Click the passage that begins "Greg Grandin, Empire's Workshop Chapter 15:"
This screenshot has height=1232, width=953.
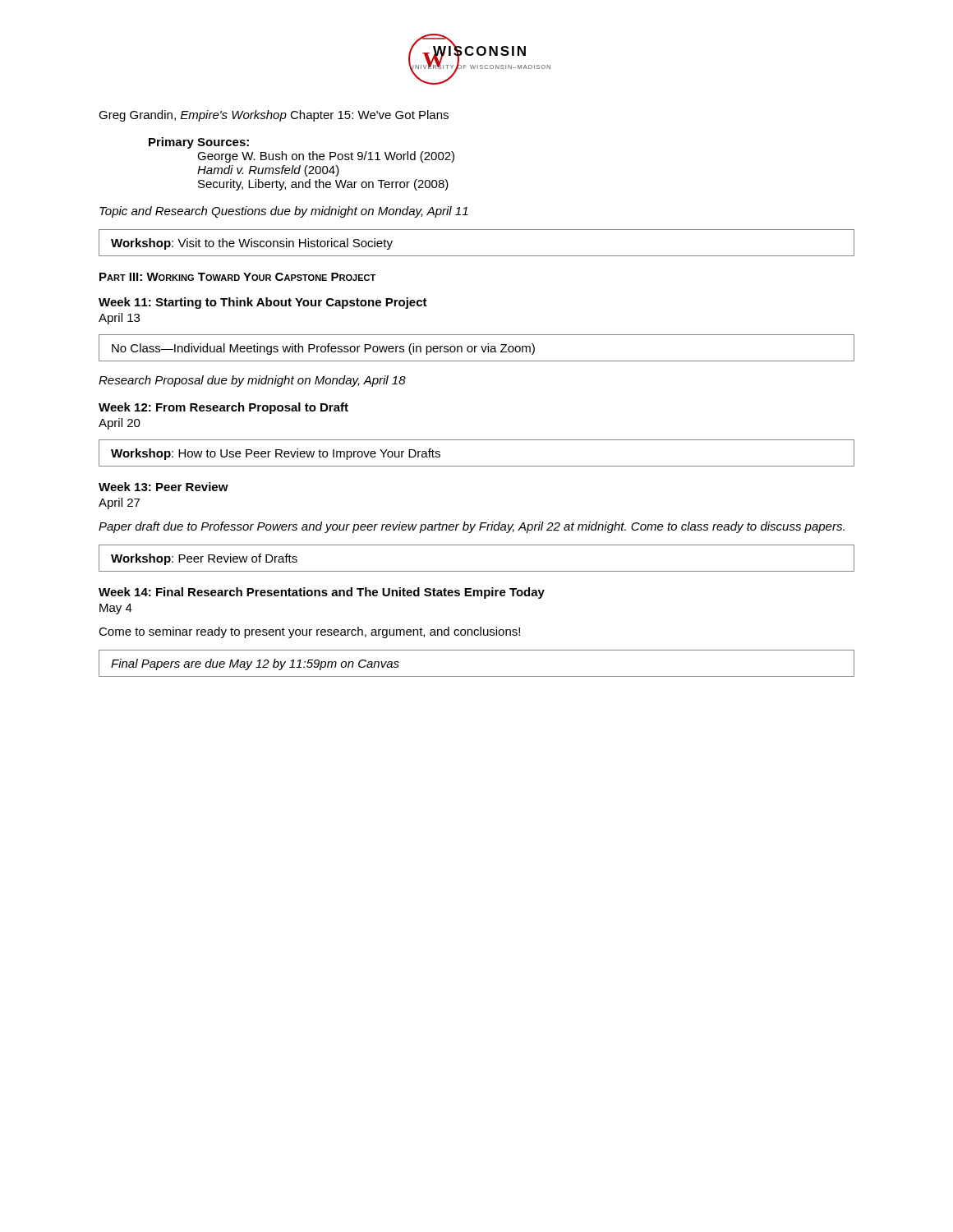pos(274,115)
